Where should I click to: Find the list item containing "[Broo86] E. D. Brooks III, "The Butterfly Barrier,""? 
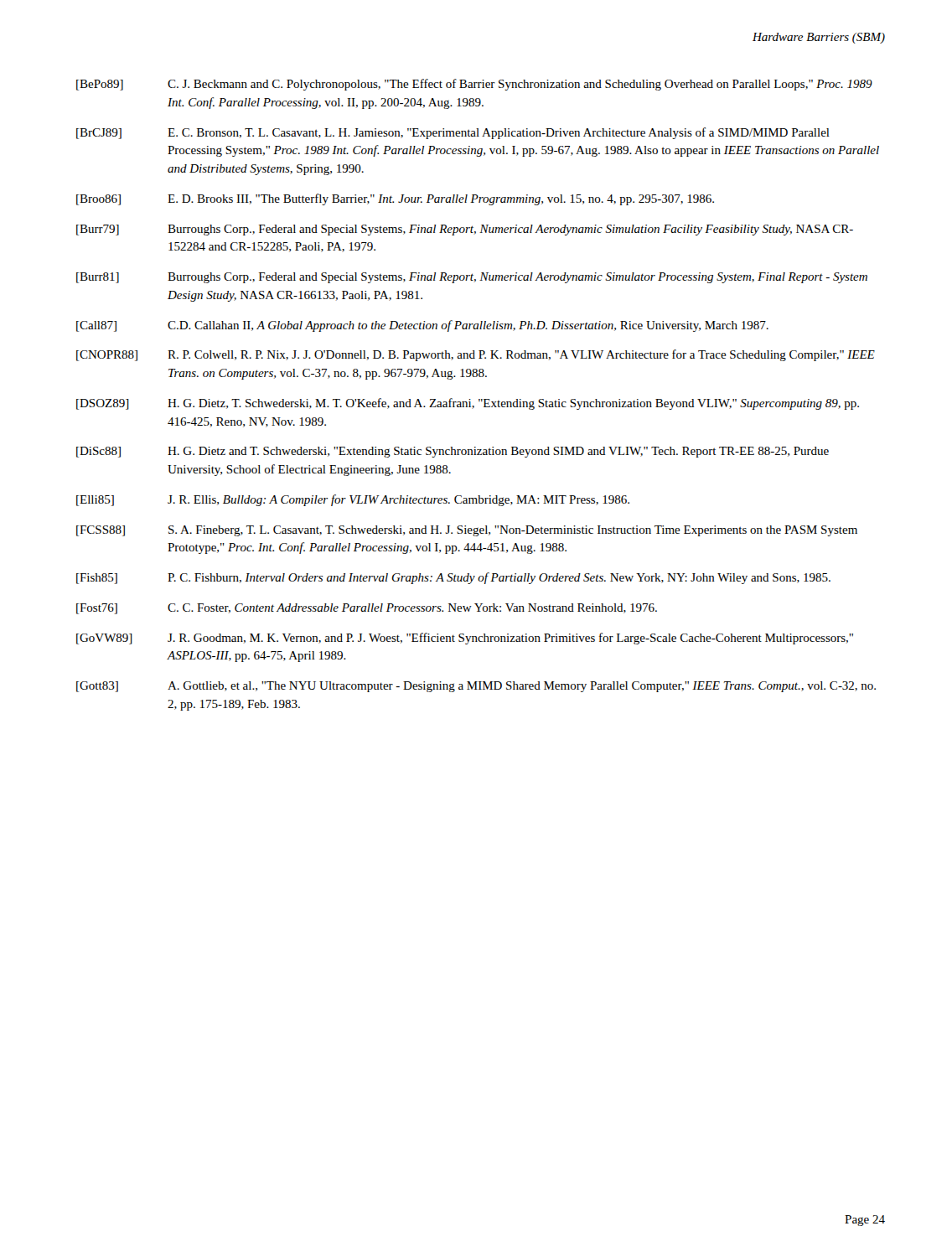480,199
